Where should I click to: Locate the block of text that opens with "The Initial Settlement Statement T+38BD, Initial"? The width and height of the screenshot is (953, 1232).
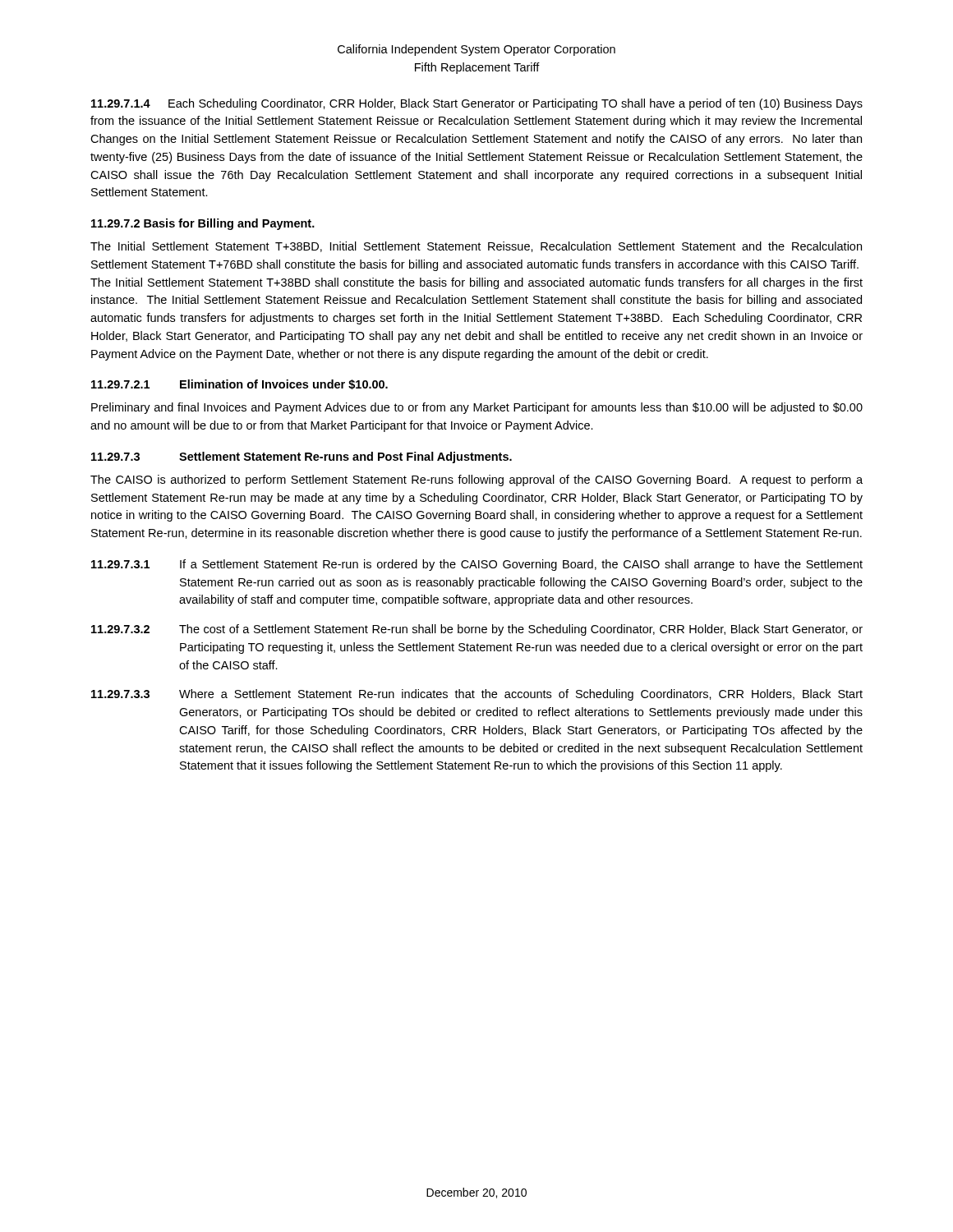[476, 300]
